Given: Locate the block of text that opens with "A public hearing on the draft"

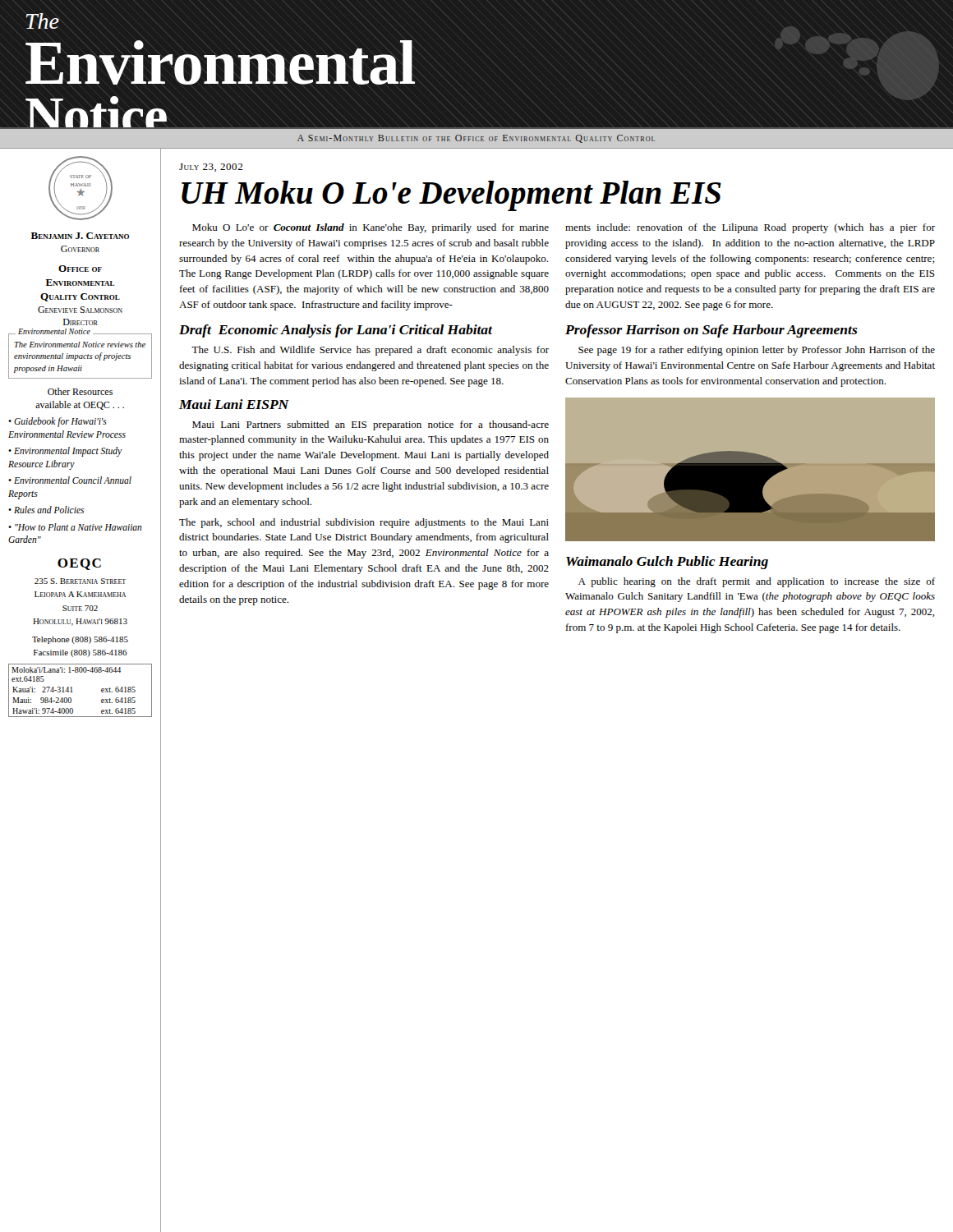Looking at the screenshot, I should 750,605.
